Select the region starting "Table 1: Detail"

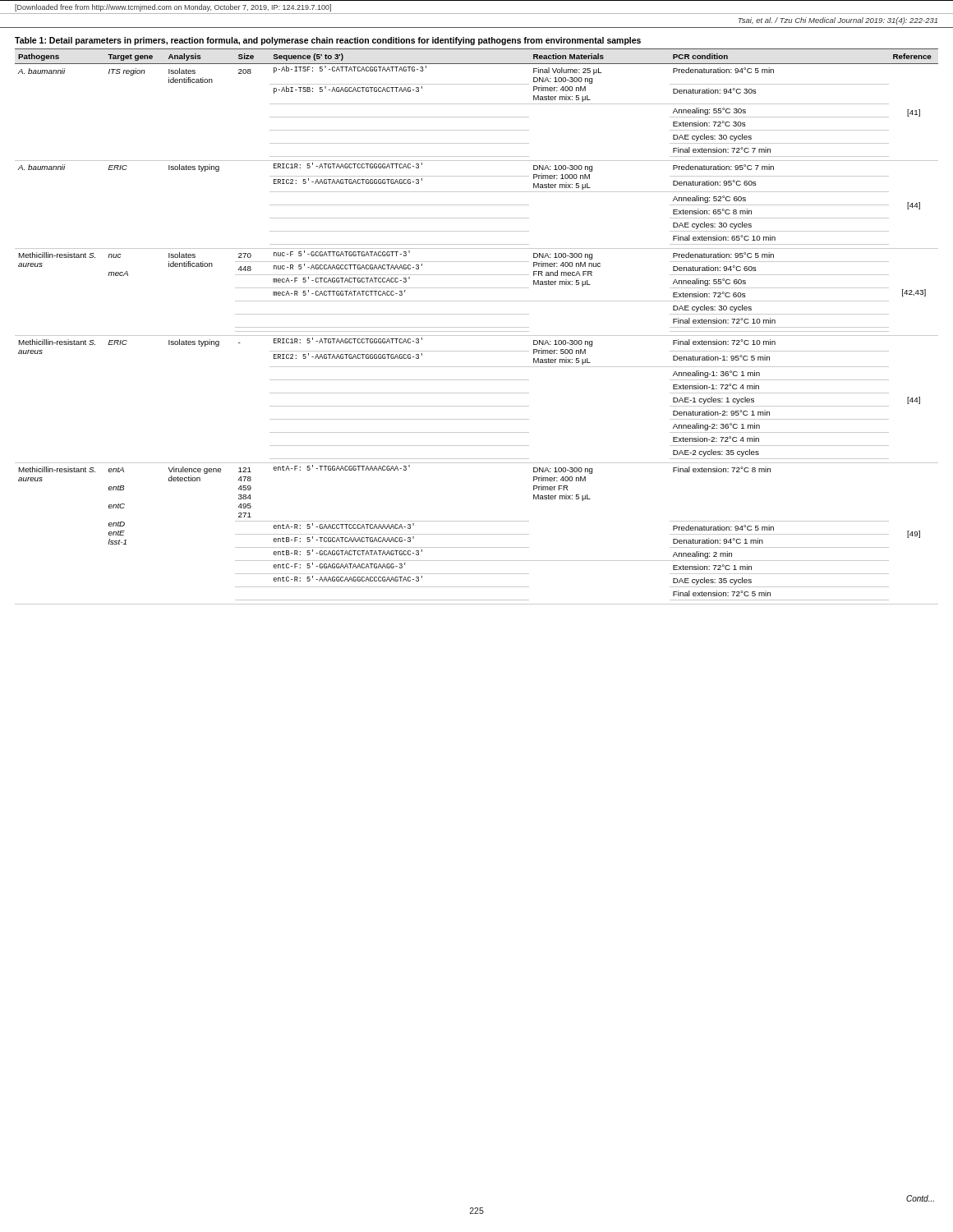click(328, 40)
